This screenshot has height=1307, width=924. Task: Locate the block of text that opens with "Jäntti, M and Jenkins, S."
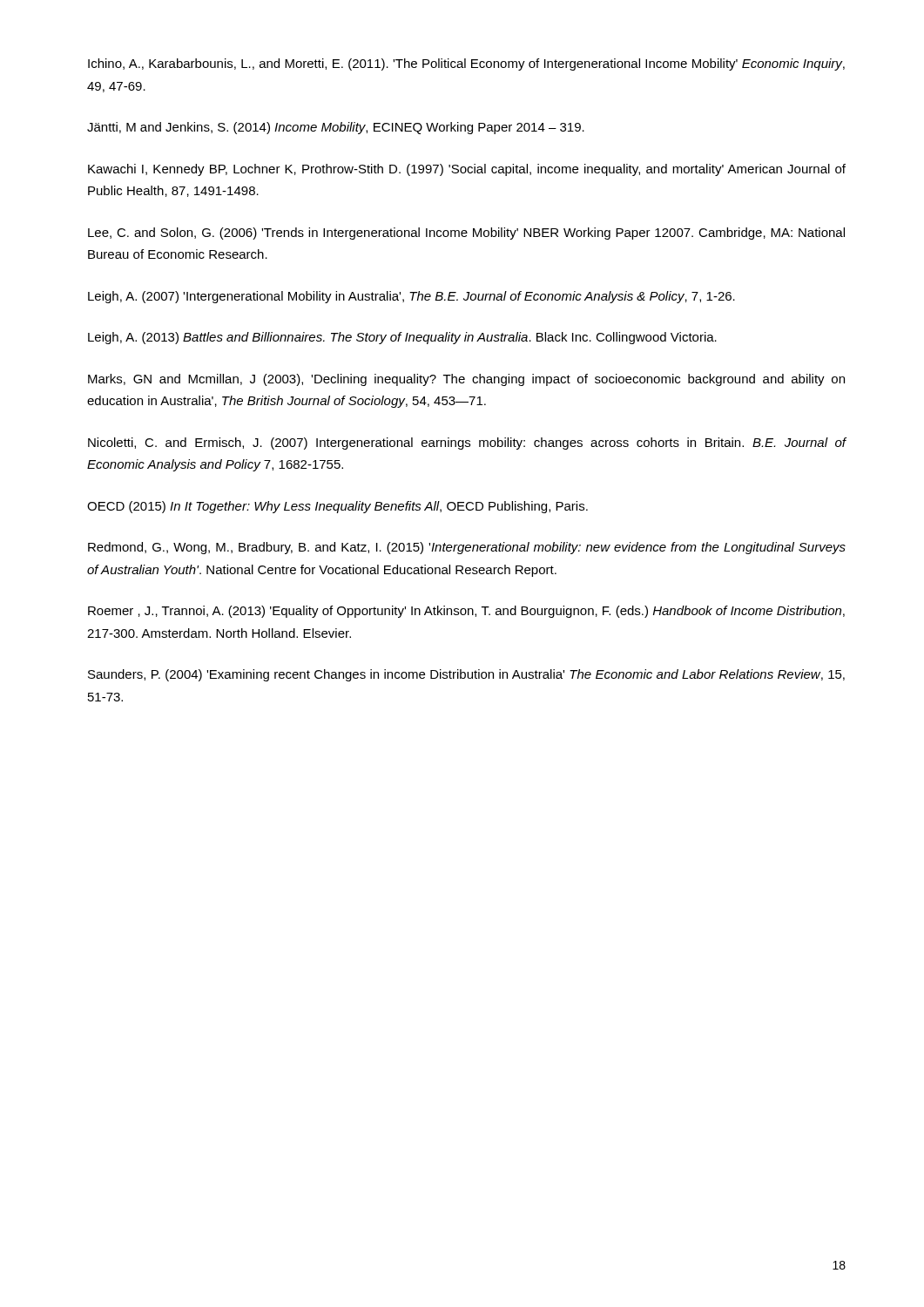pos(336,127)
